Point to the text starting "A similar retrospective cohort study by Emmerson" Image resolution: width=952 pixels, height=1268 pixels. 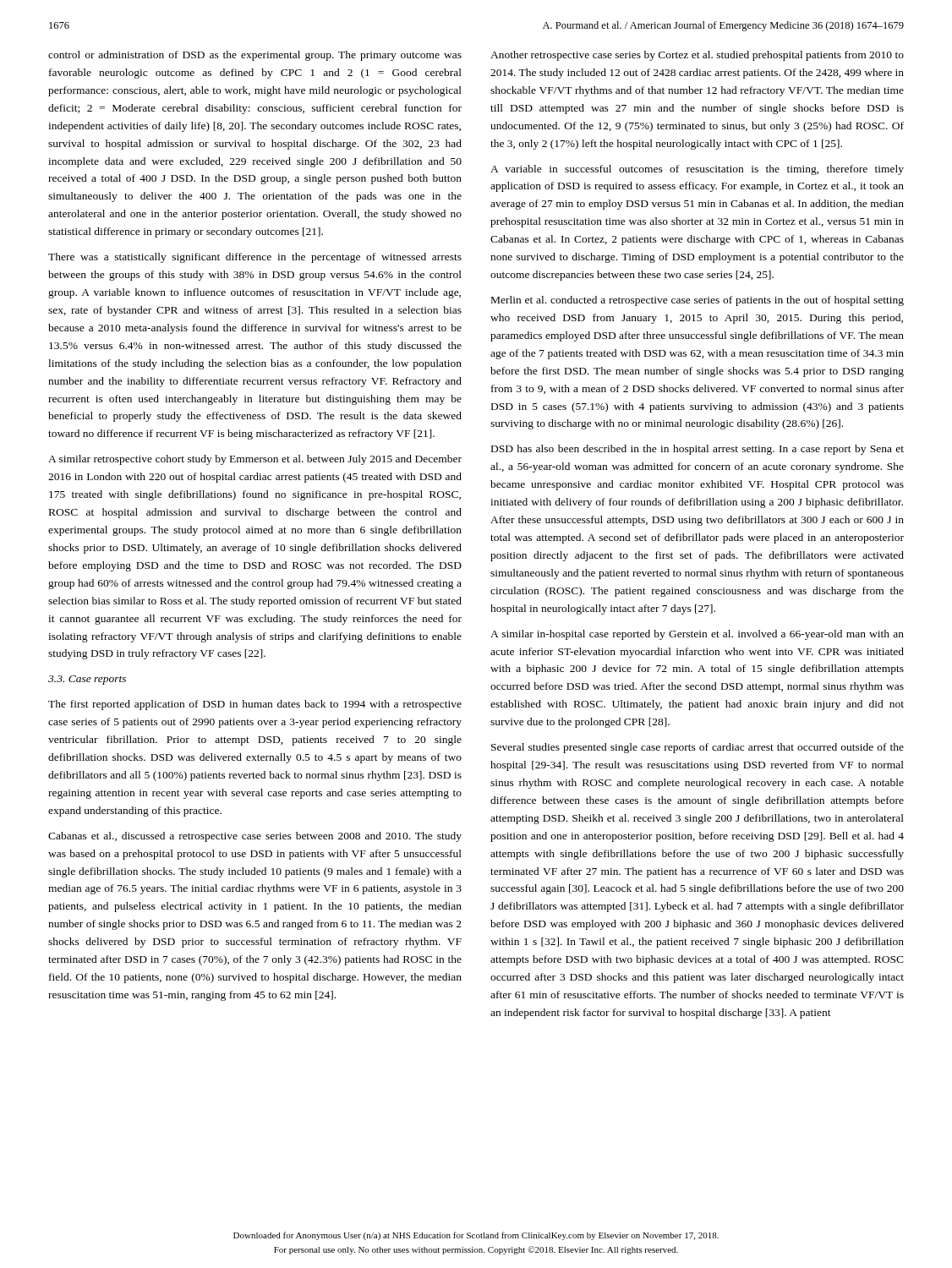tap(255, 557)
